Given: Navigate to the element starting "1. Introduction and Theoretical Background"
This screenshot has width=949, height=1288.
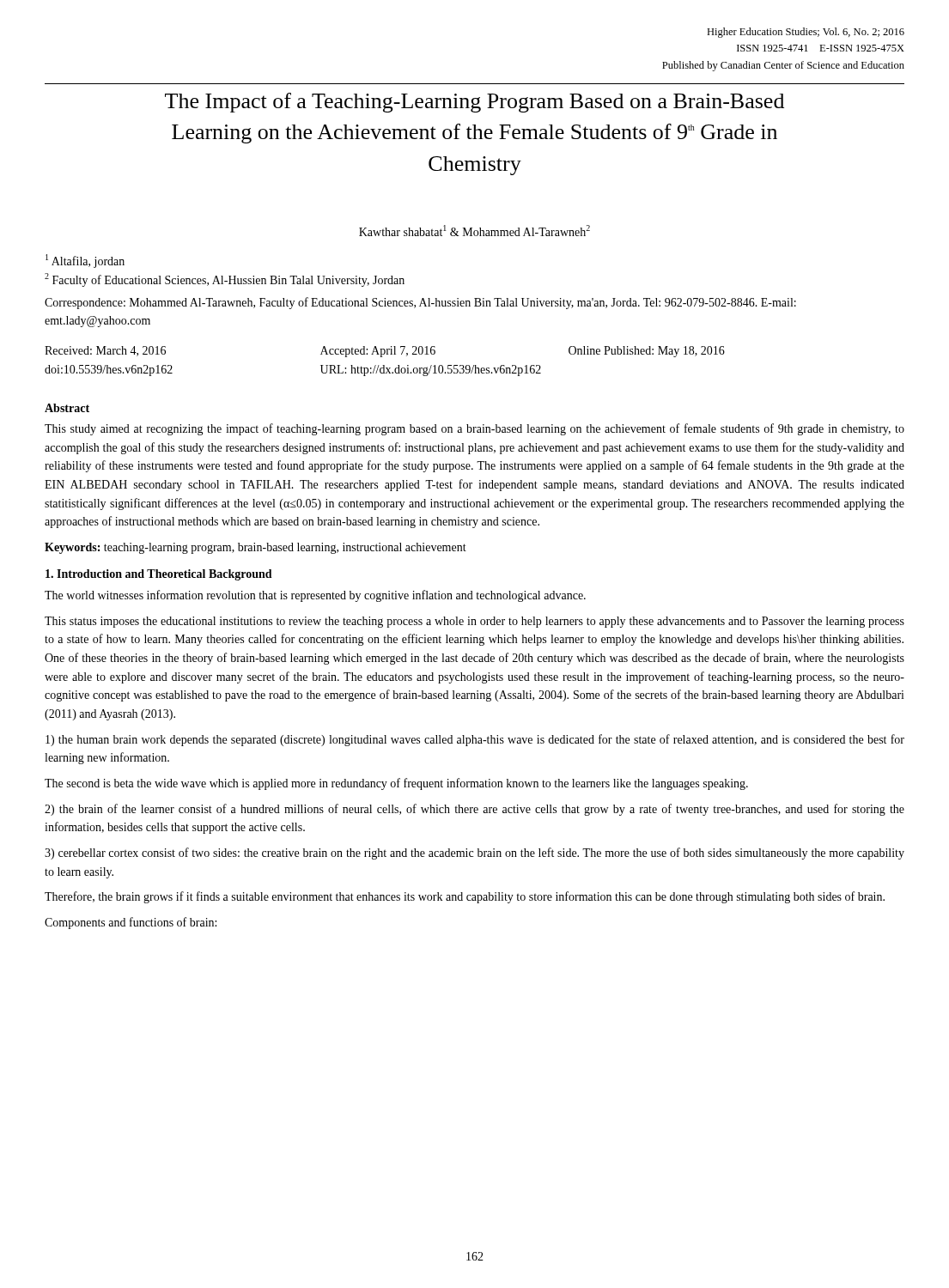Looking at the screenshot, I should (158, 574).
